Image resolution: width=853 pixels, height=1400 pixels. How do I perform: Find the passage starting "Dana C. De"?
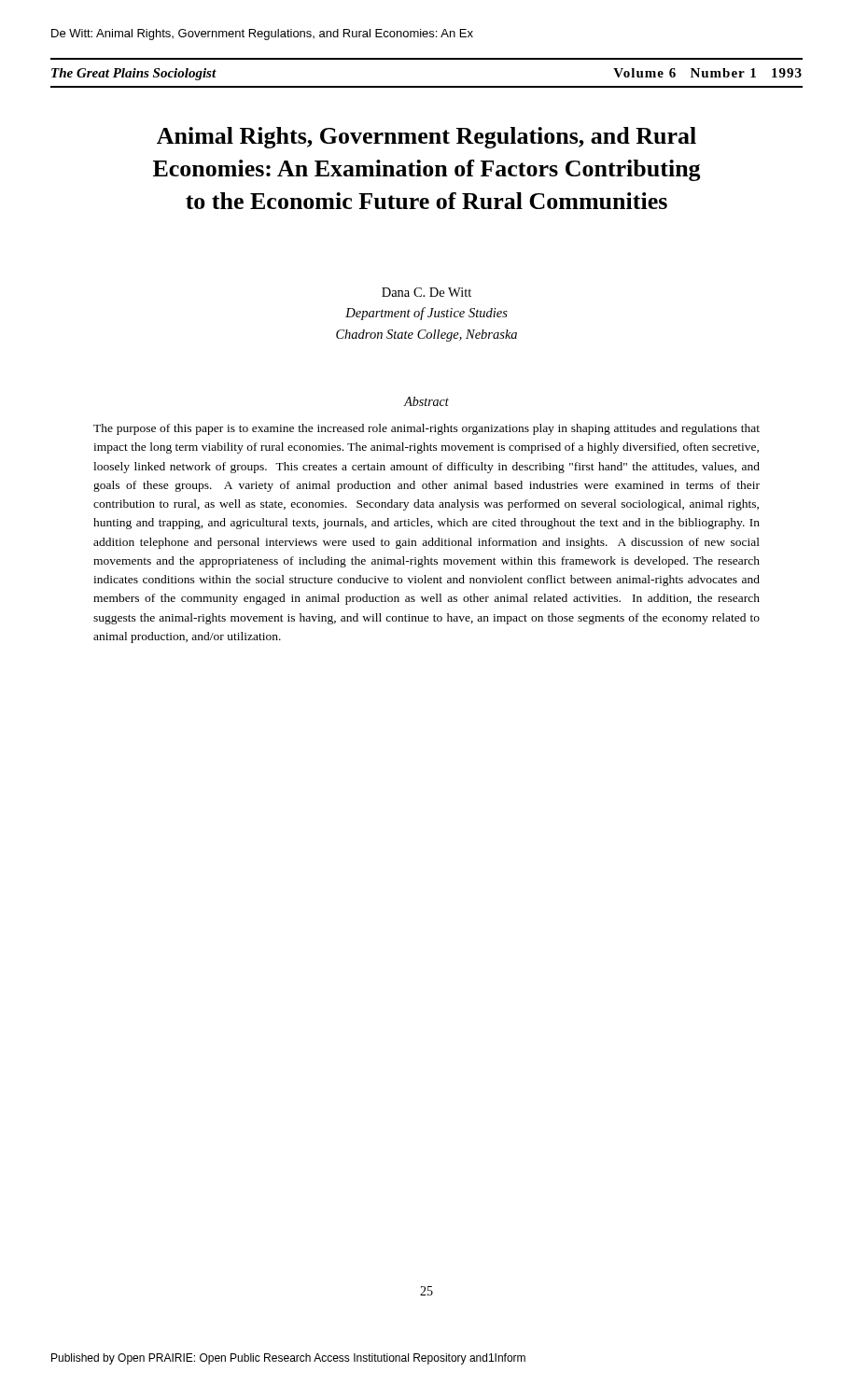[x=426, y=313]
